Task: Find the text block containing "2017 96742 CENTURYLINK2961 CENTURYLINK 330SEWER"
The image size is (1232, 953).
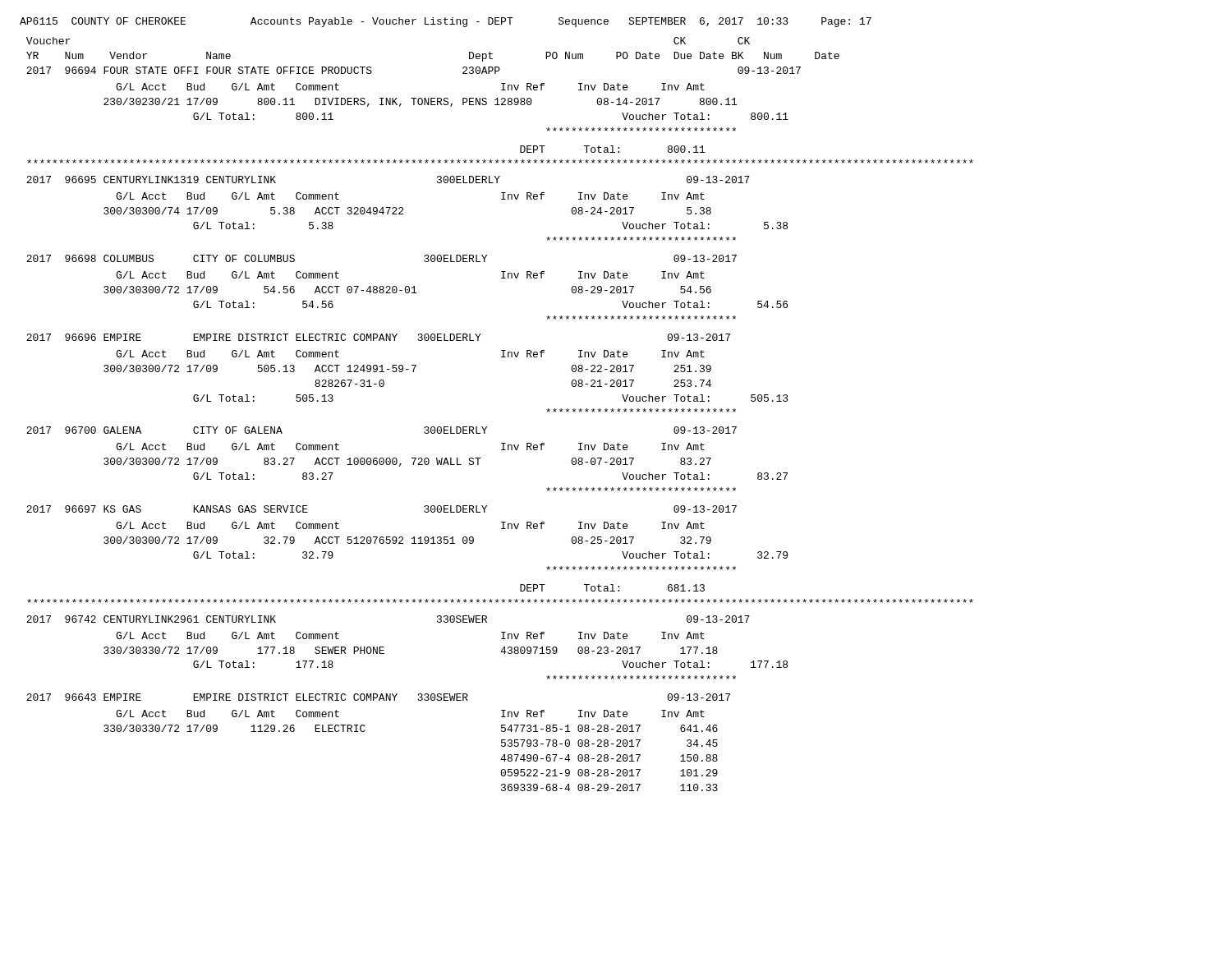Action: tap(616, 620)
